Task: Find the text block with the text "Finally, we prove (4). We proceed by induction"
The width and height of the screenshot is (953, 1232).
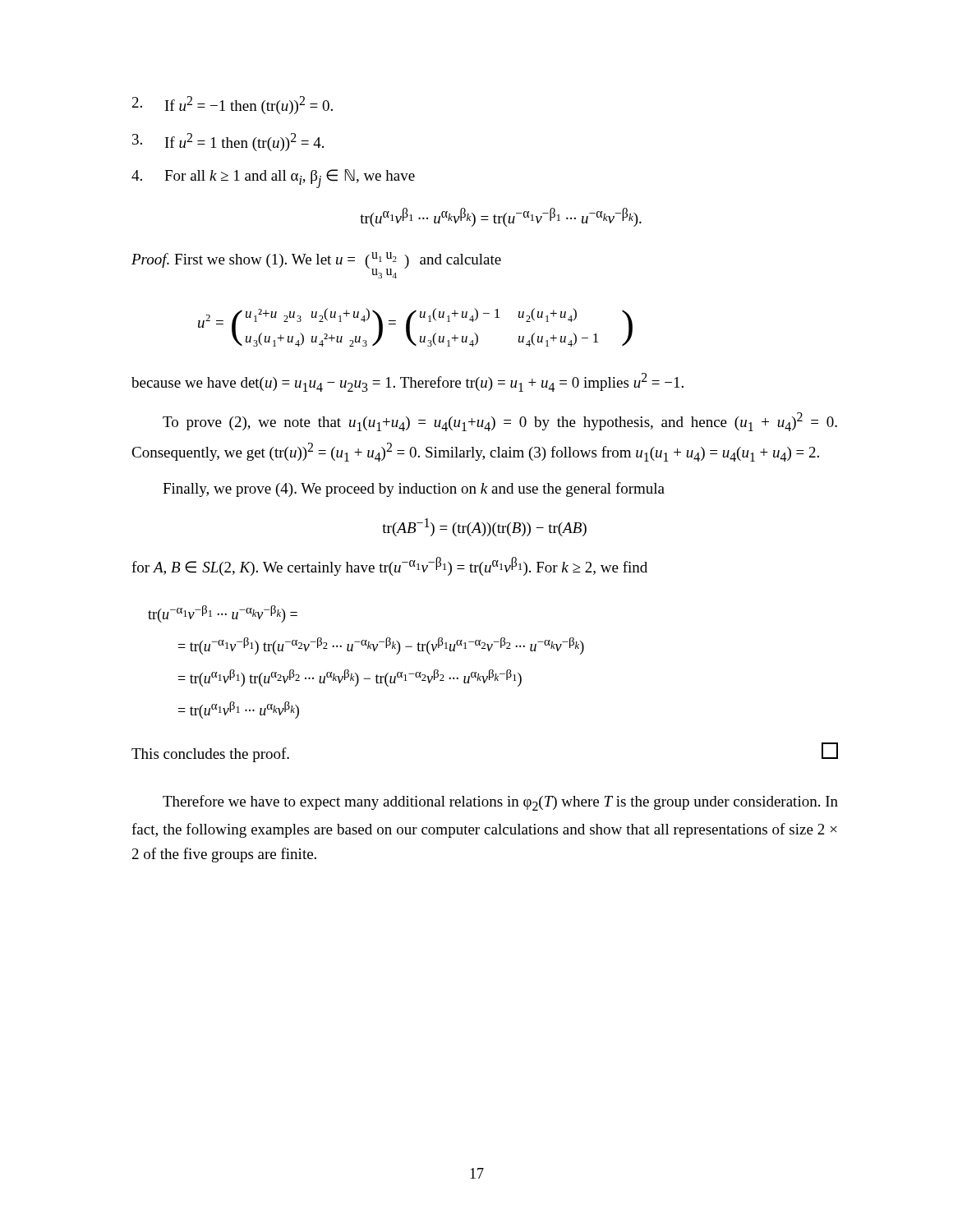Action: (x=414, y=488)
